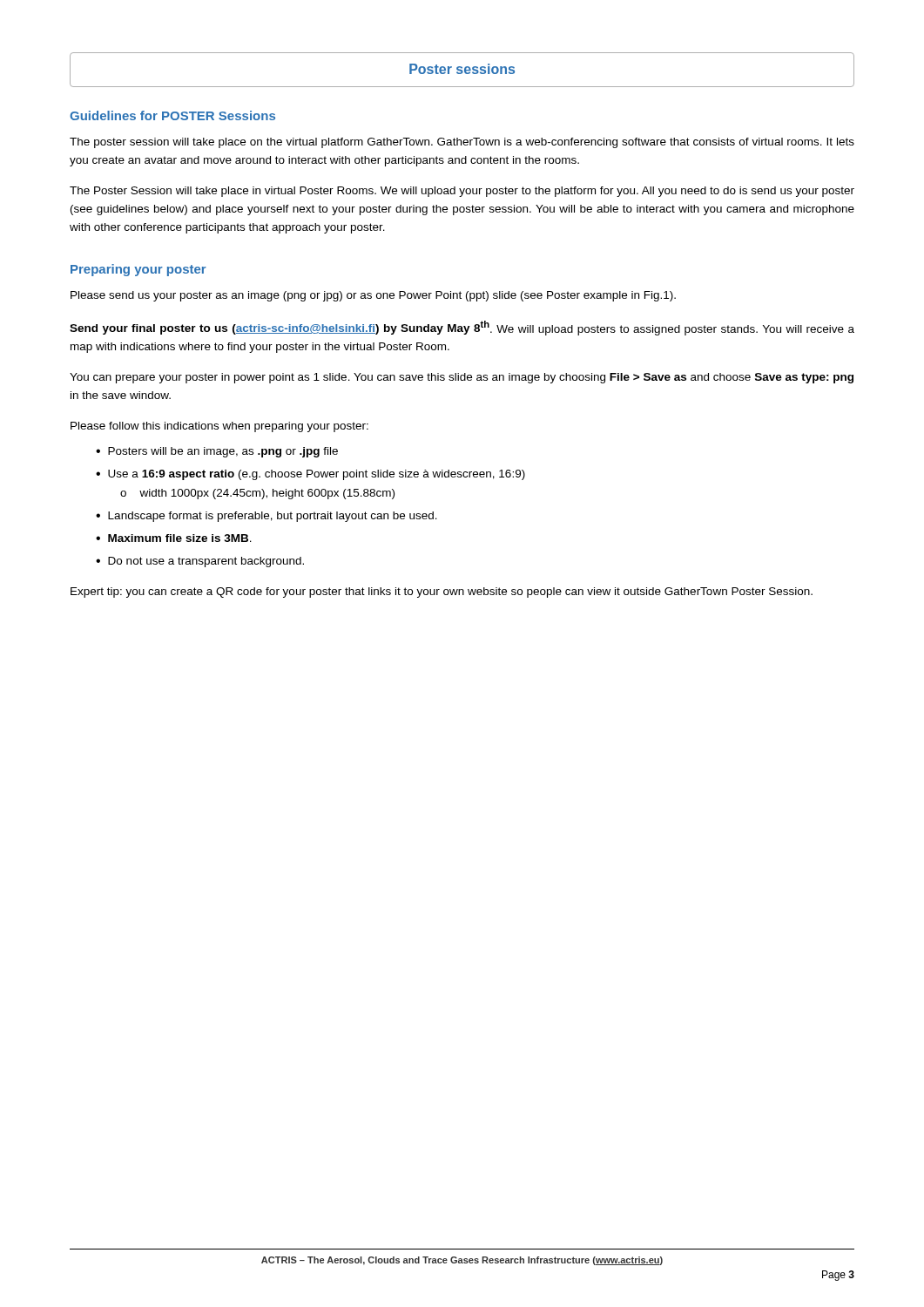Find the text block starting "• Do not use a transparent"
The height and width of the screenshot is (1307, 924).
coord(200,562)
